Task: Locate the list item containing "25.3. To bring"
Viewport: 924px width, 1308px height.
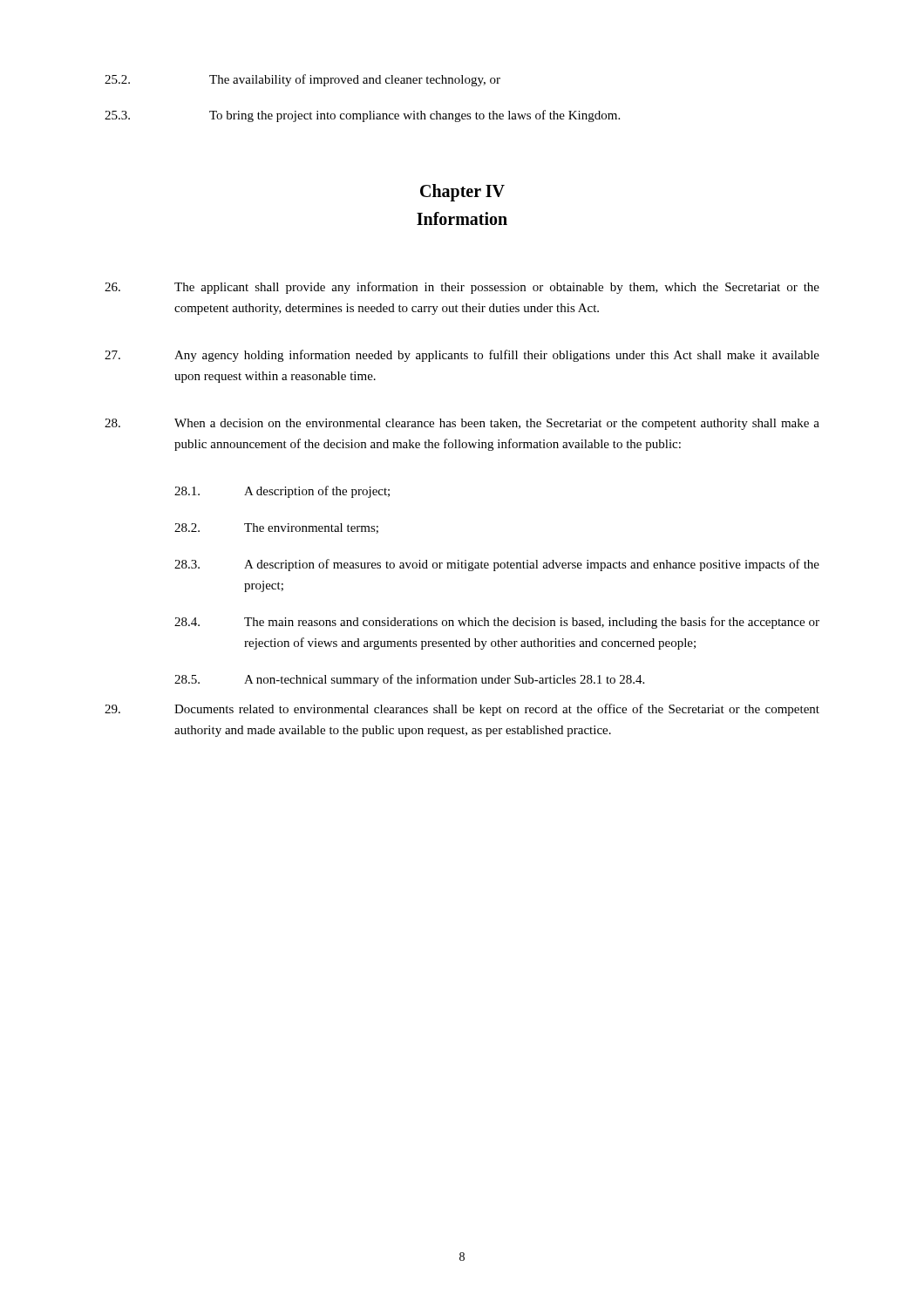Action: point(462,115)
